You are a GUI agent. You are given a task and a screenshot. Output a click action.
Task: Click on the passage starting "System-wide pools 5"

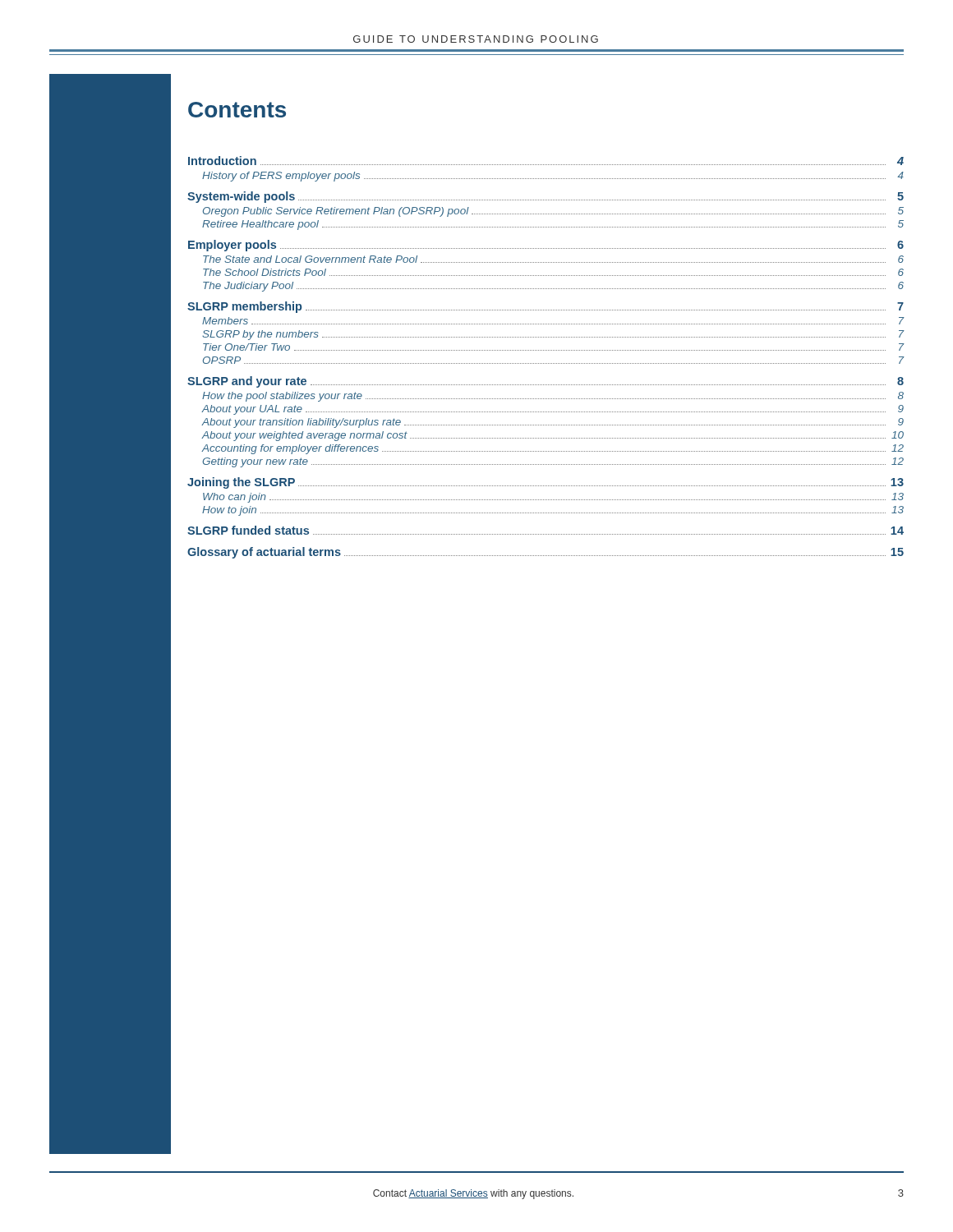point(546,196)
